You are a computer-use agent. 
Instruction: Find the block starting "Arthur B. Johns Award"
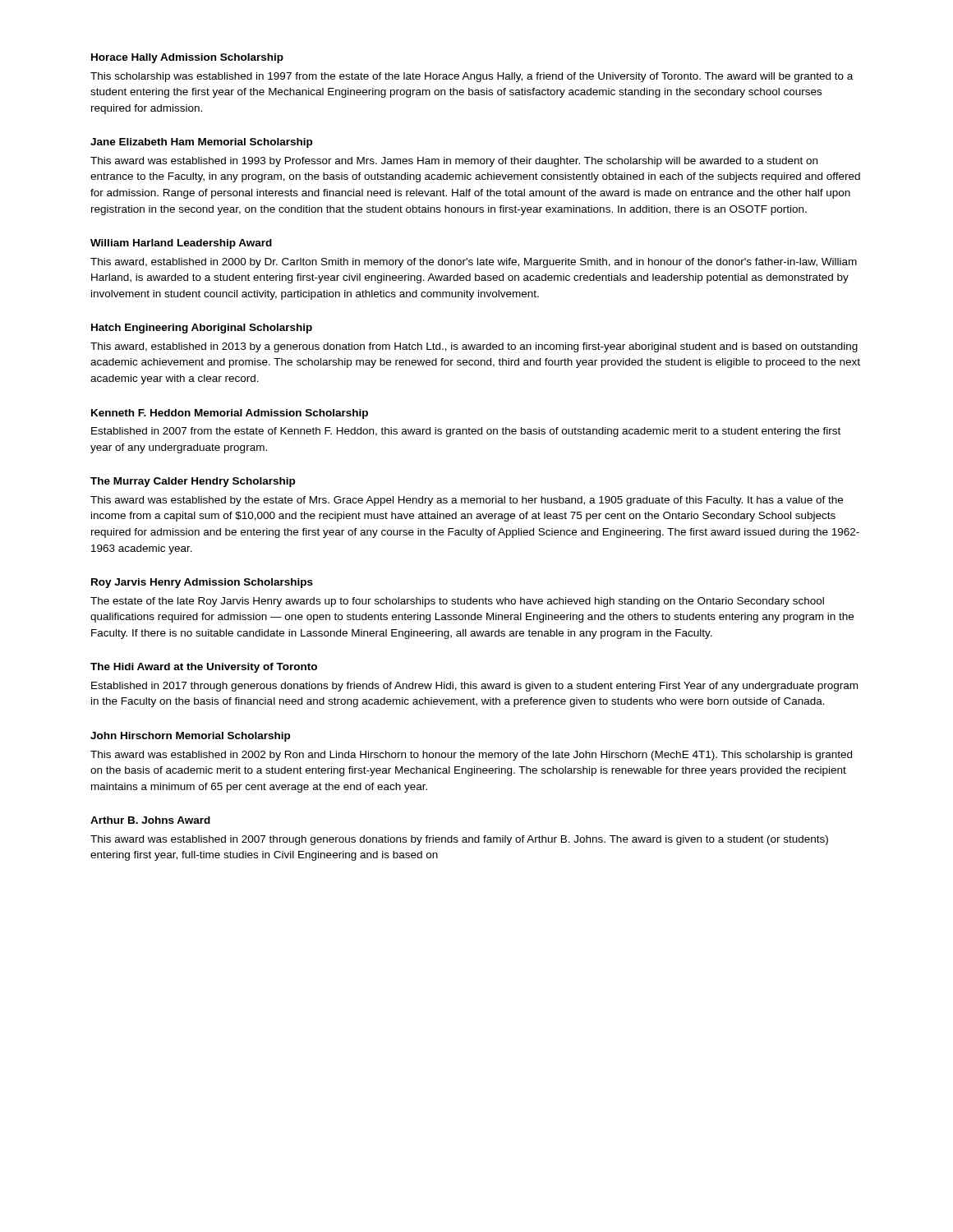point(150,820)
